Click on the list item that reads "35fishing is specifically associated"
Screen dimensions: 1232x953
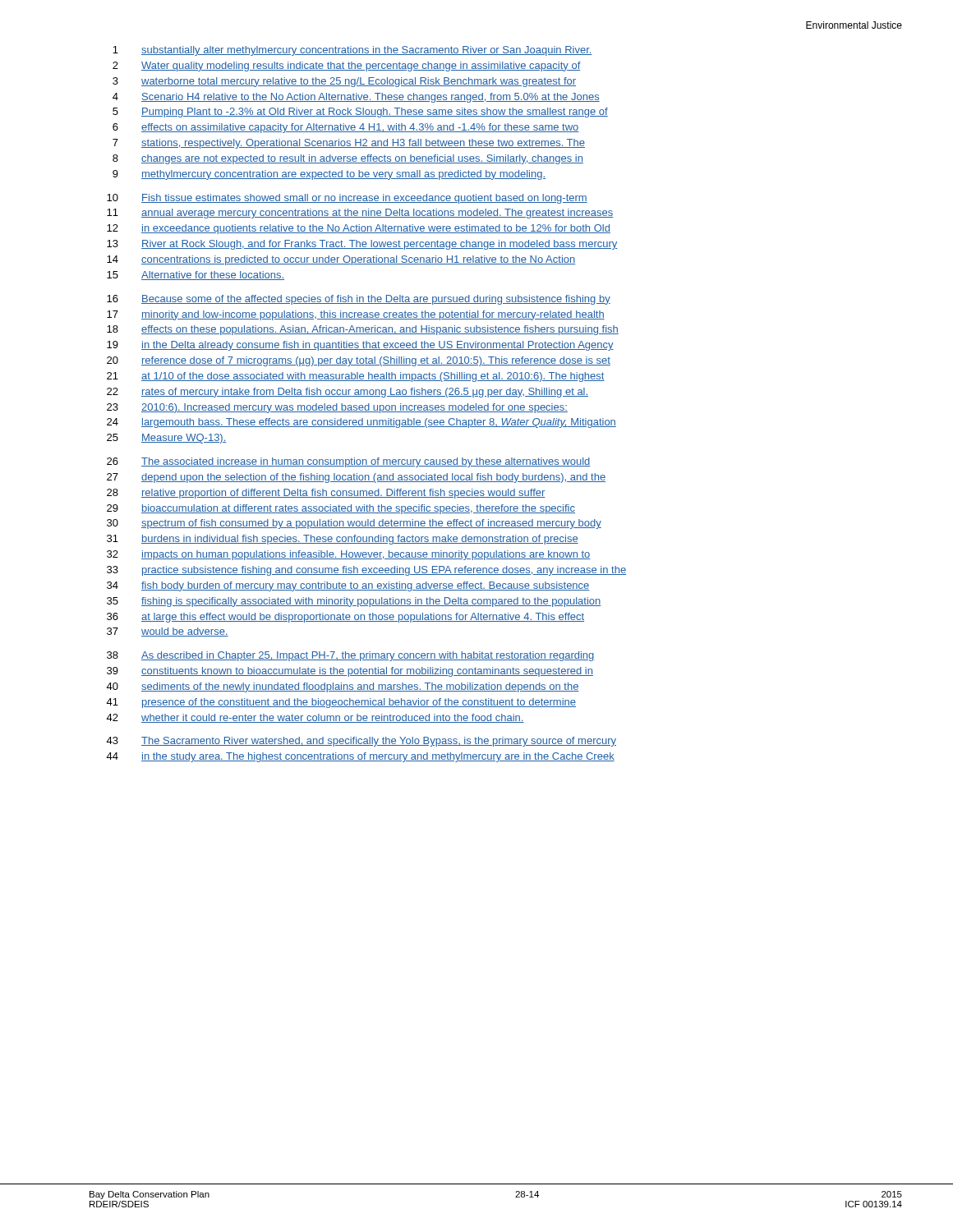click(345, 601)
